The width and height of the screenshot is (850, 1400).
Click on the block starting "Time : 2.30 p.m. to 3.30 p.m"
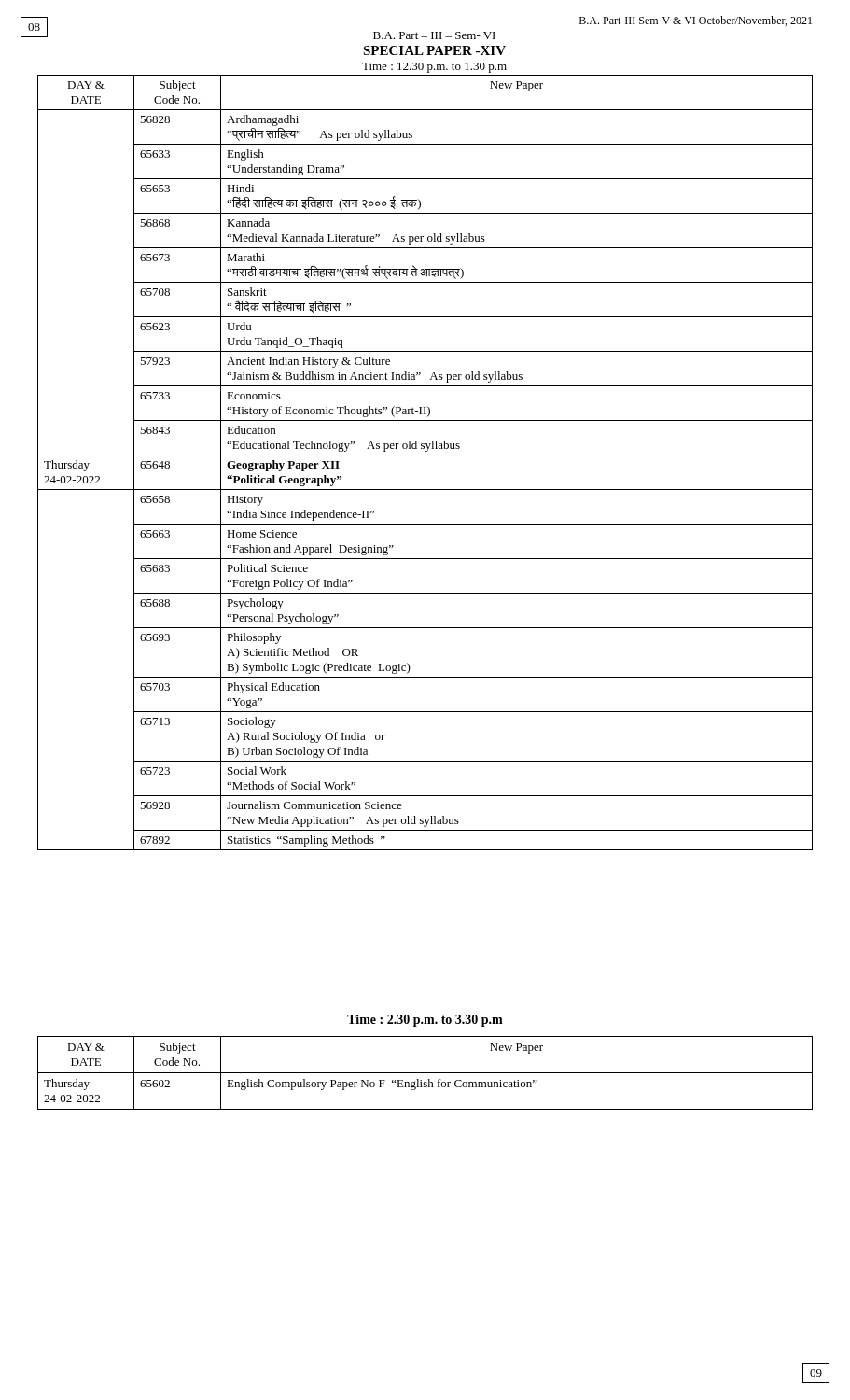pos(425,1020)
